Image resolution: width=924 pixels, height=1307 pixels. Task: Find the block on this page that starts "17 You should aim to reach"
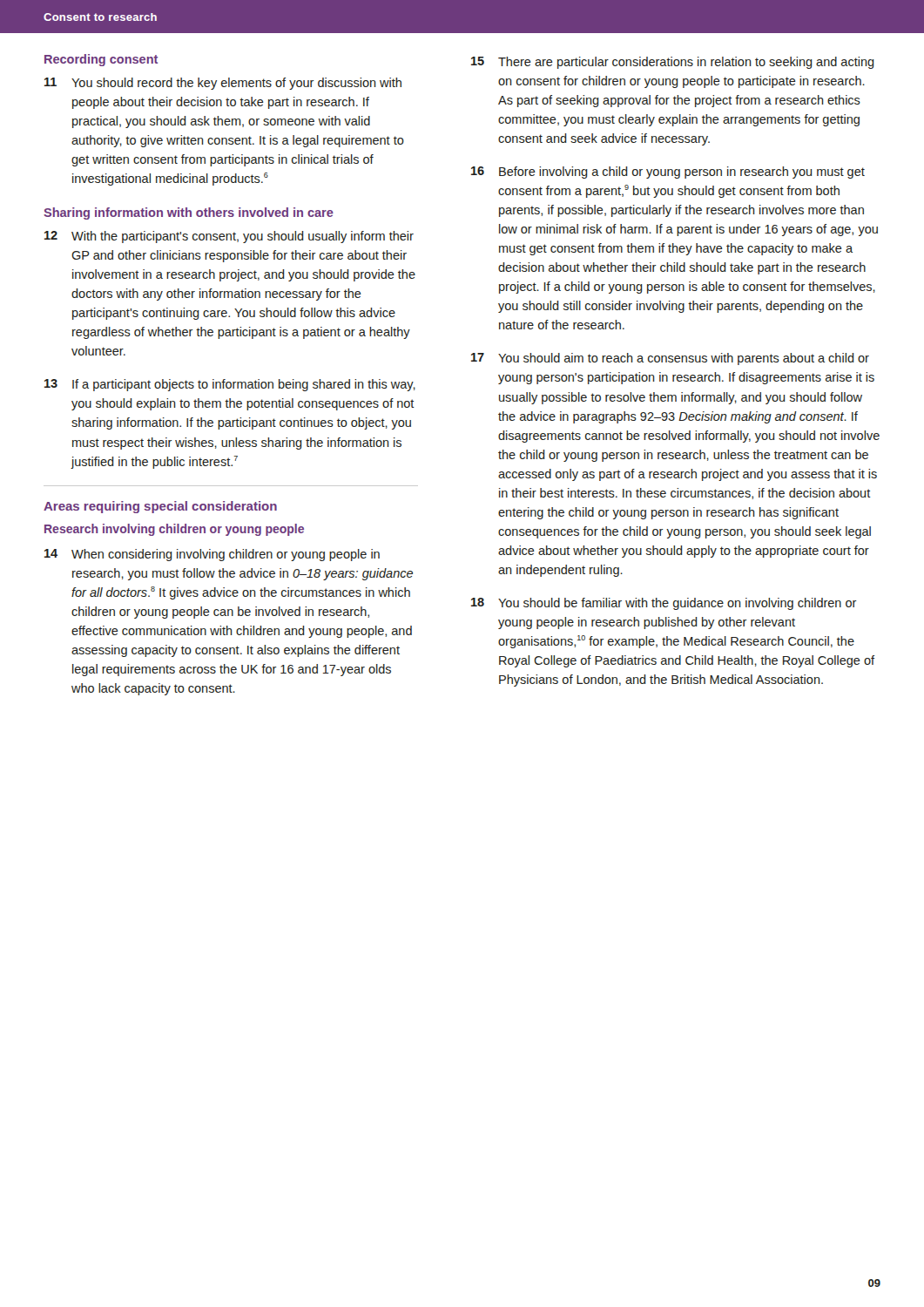pos(676,464)
